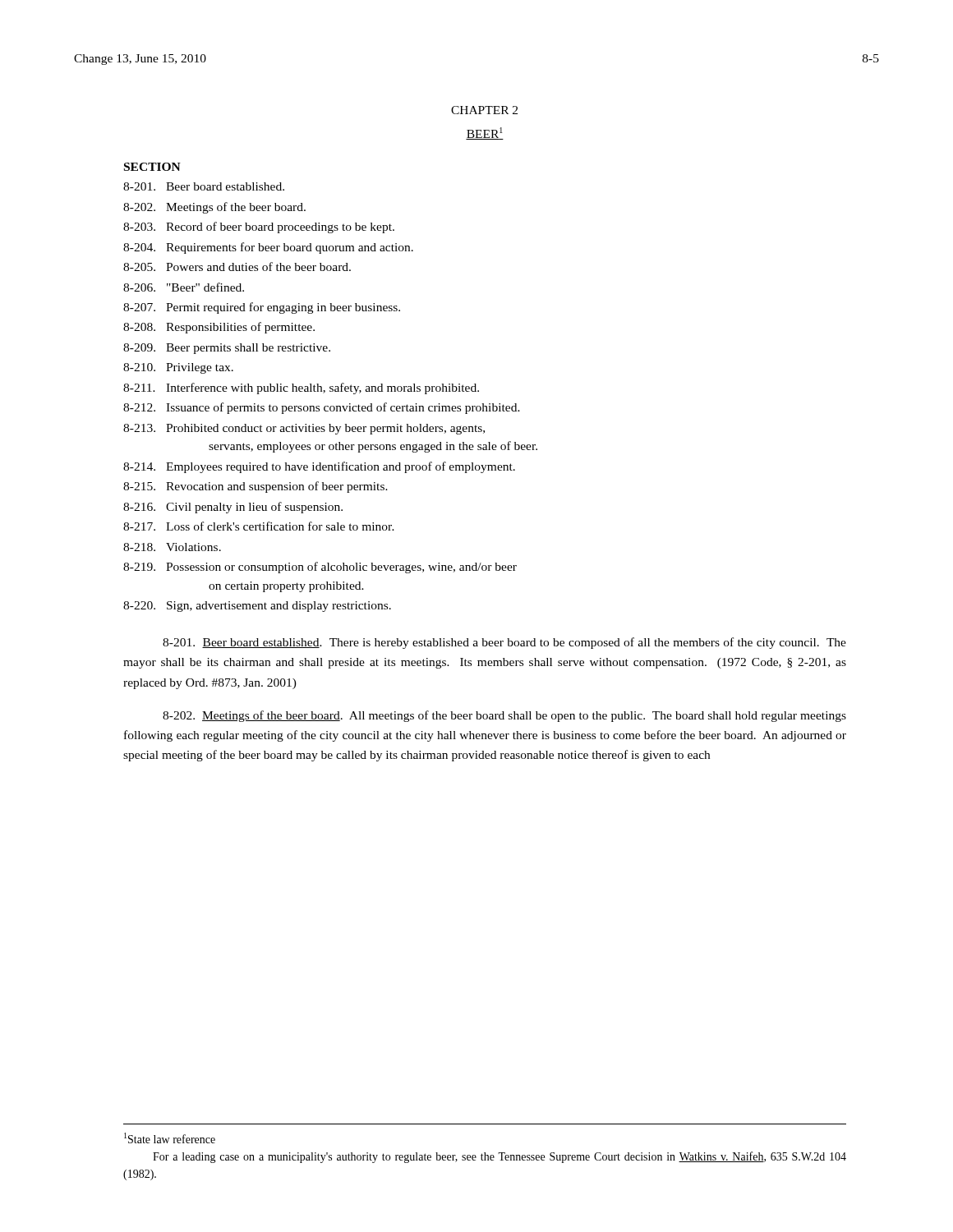Select the list item containing "8-220. Sign, advertisement and display restrictions."
953x1232 pixels.
(257, 607)
